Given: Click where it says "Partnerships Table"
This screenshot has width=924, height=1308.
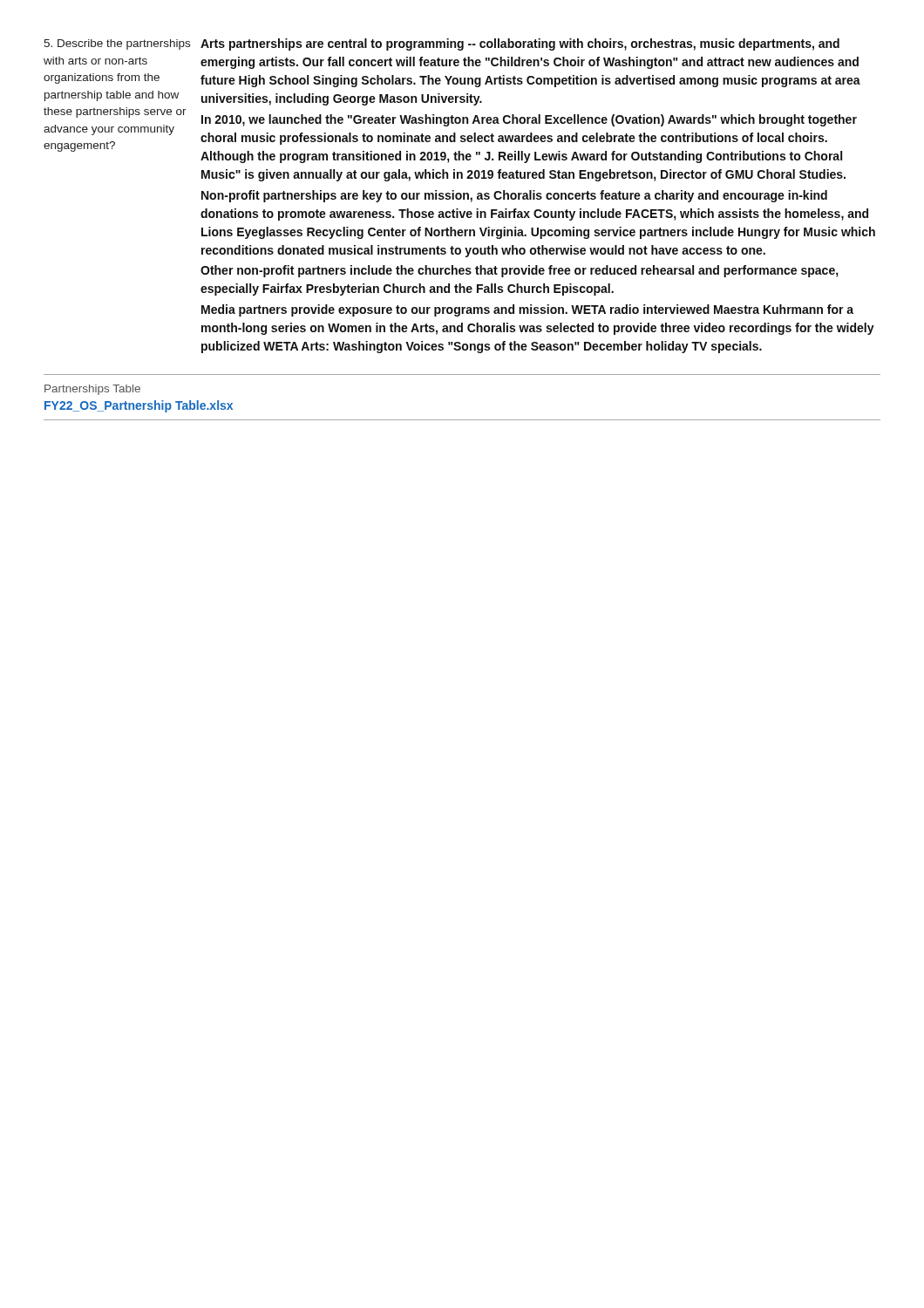Looking at the screenshot, I should pyautogui.click(x=92, y=388).
